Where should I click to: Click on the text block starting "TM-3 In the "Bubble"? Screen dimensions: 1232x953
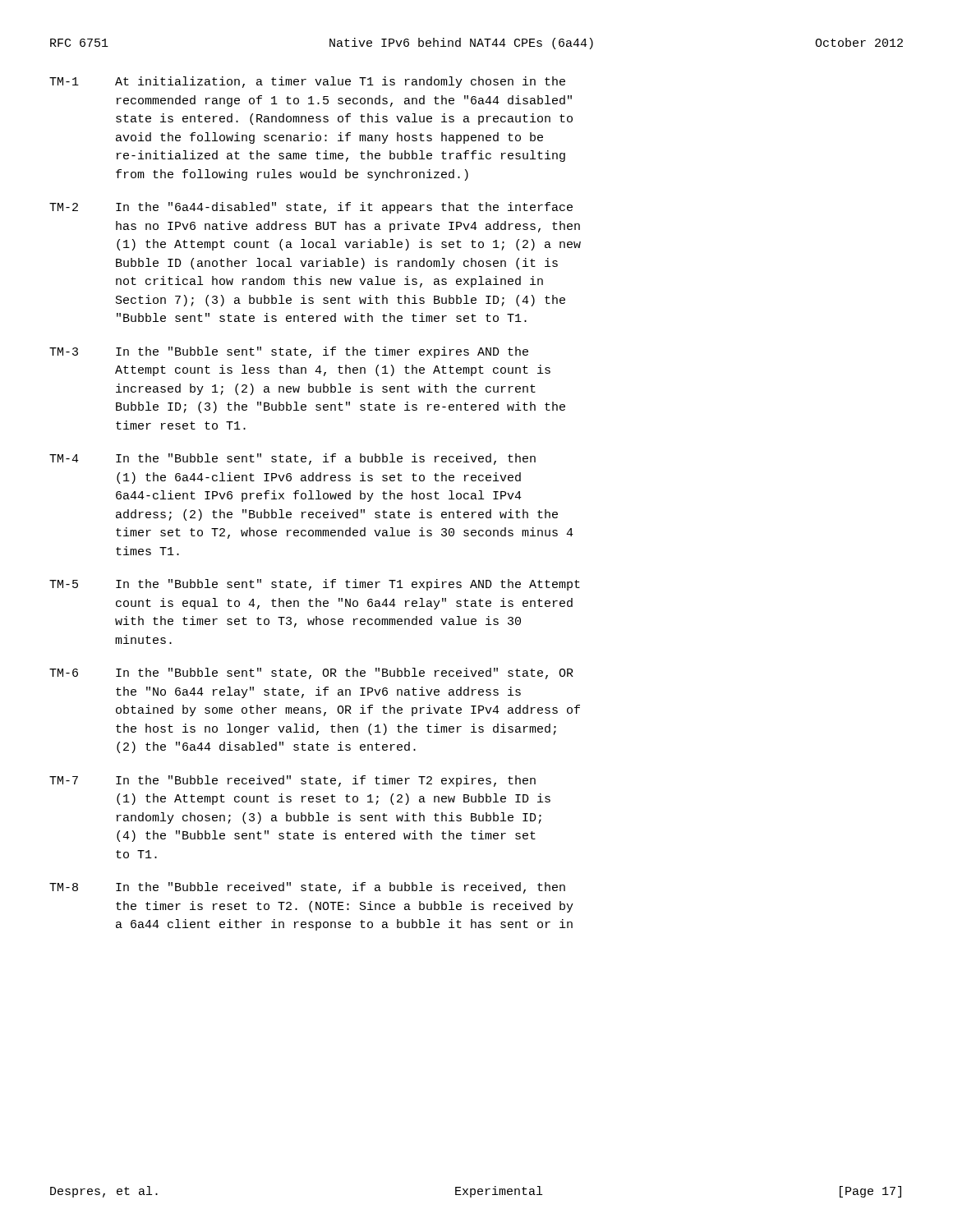(x=308, y=390)
